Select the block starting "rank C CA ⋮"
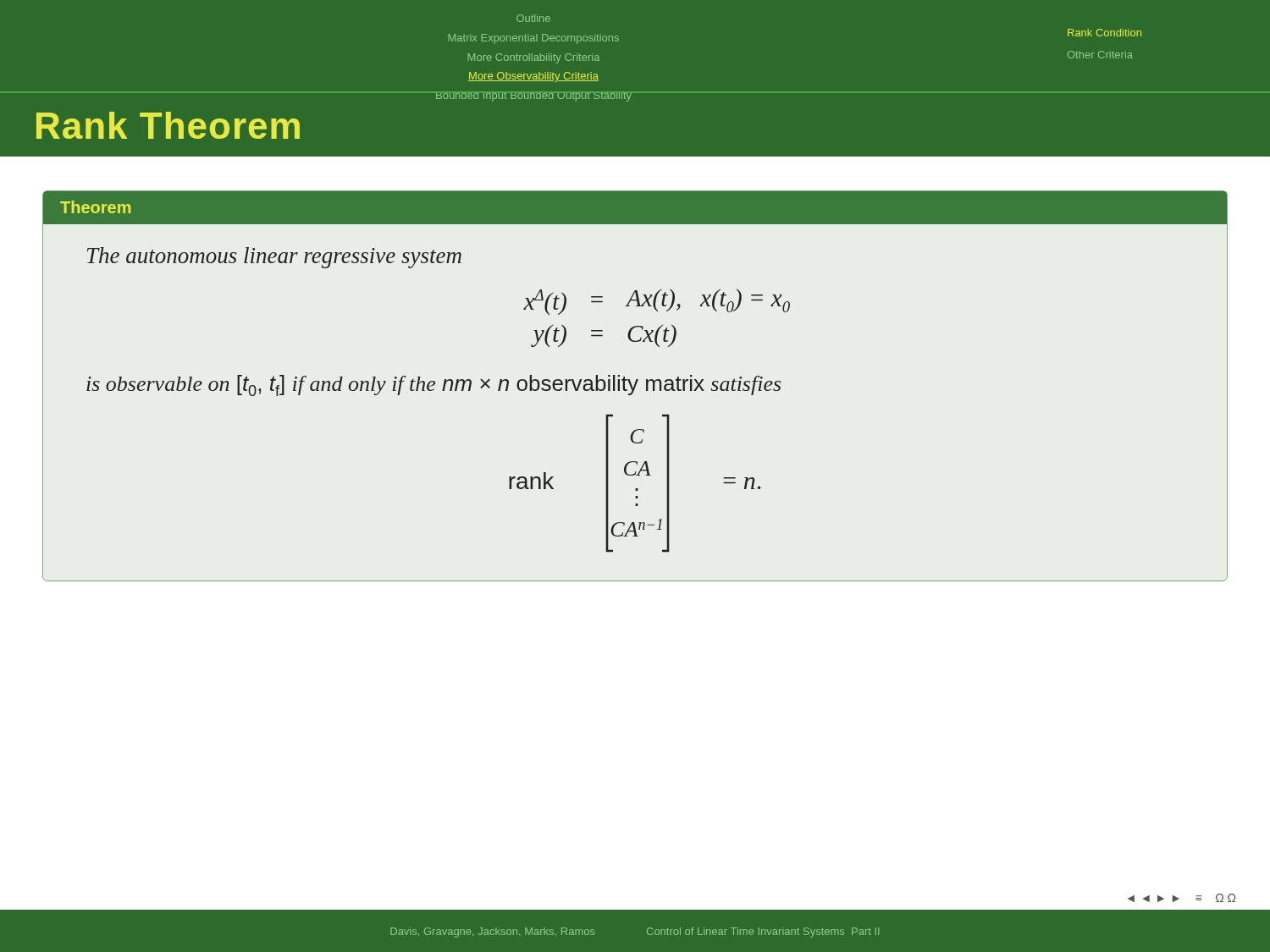This screenshot has height=952, width=1270. (635, 483)
